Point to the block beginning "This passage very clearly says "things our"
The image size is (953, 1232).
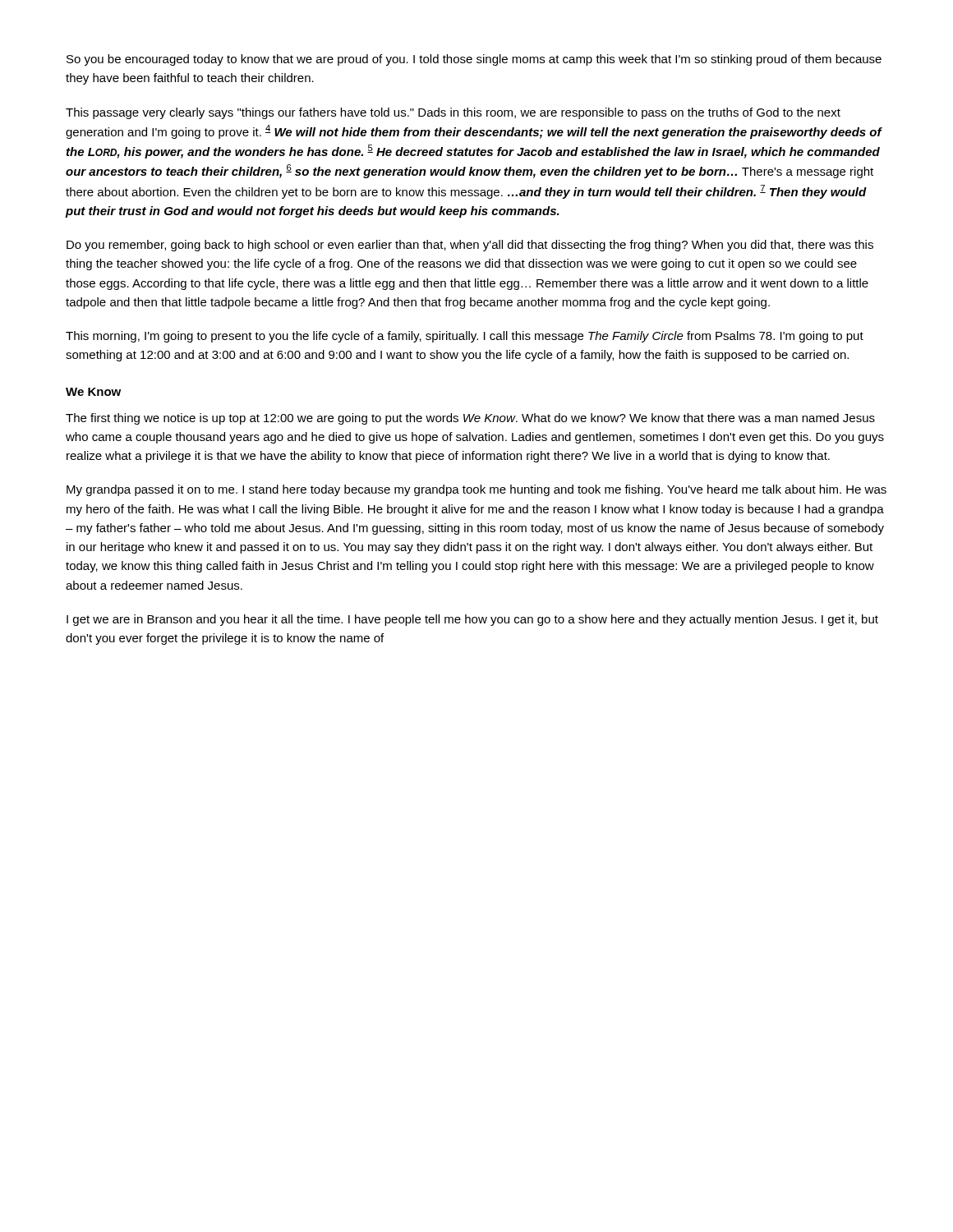473,161
